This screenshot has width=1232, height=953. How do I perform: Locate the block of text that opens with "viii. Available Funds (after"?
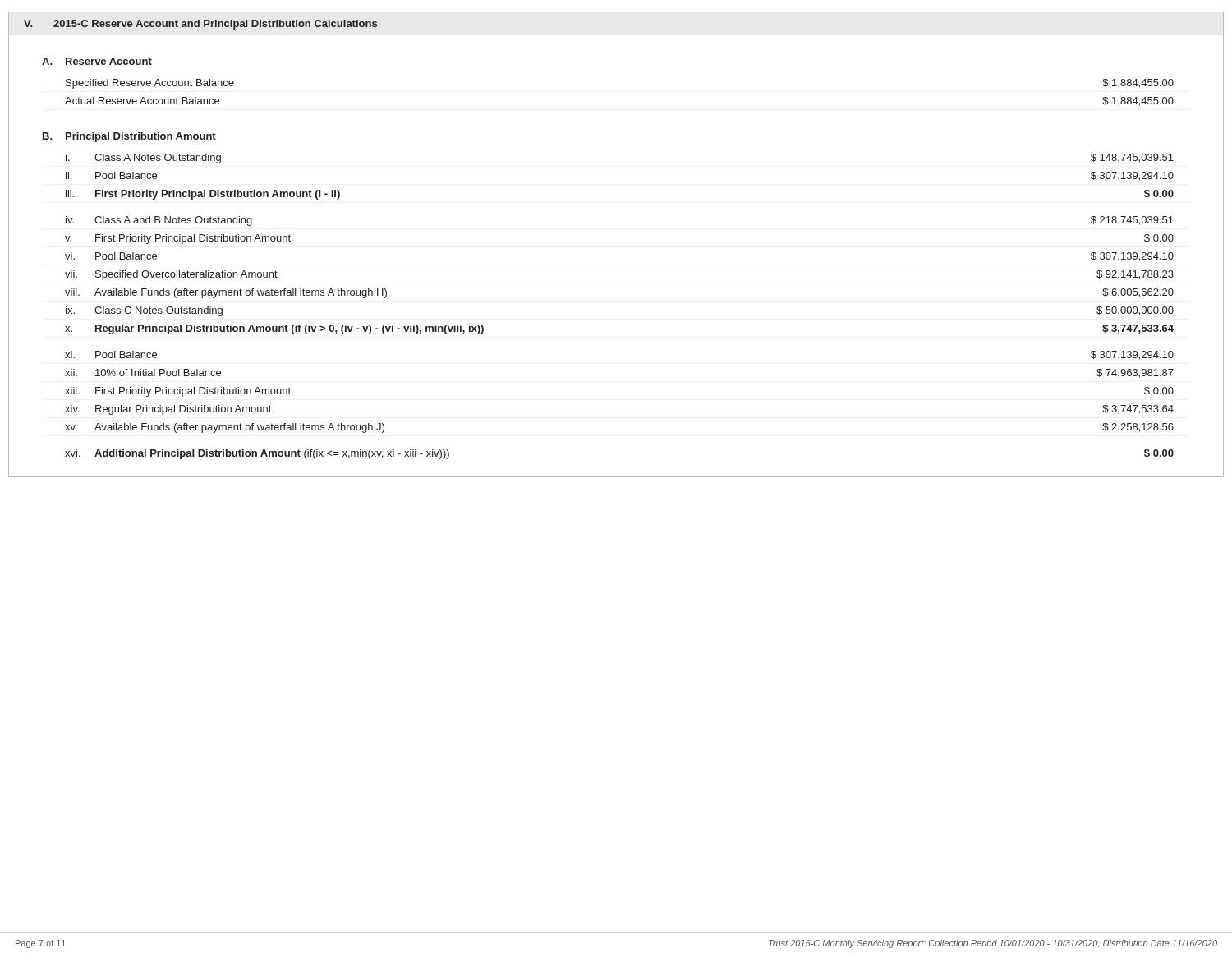[x=240, y=293]
